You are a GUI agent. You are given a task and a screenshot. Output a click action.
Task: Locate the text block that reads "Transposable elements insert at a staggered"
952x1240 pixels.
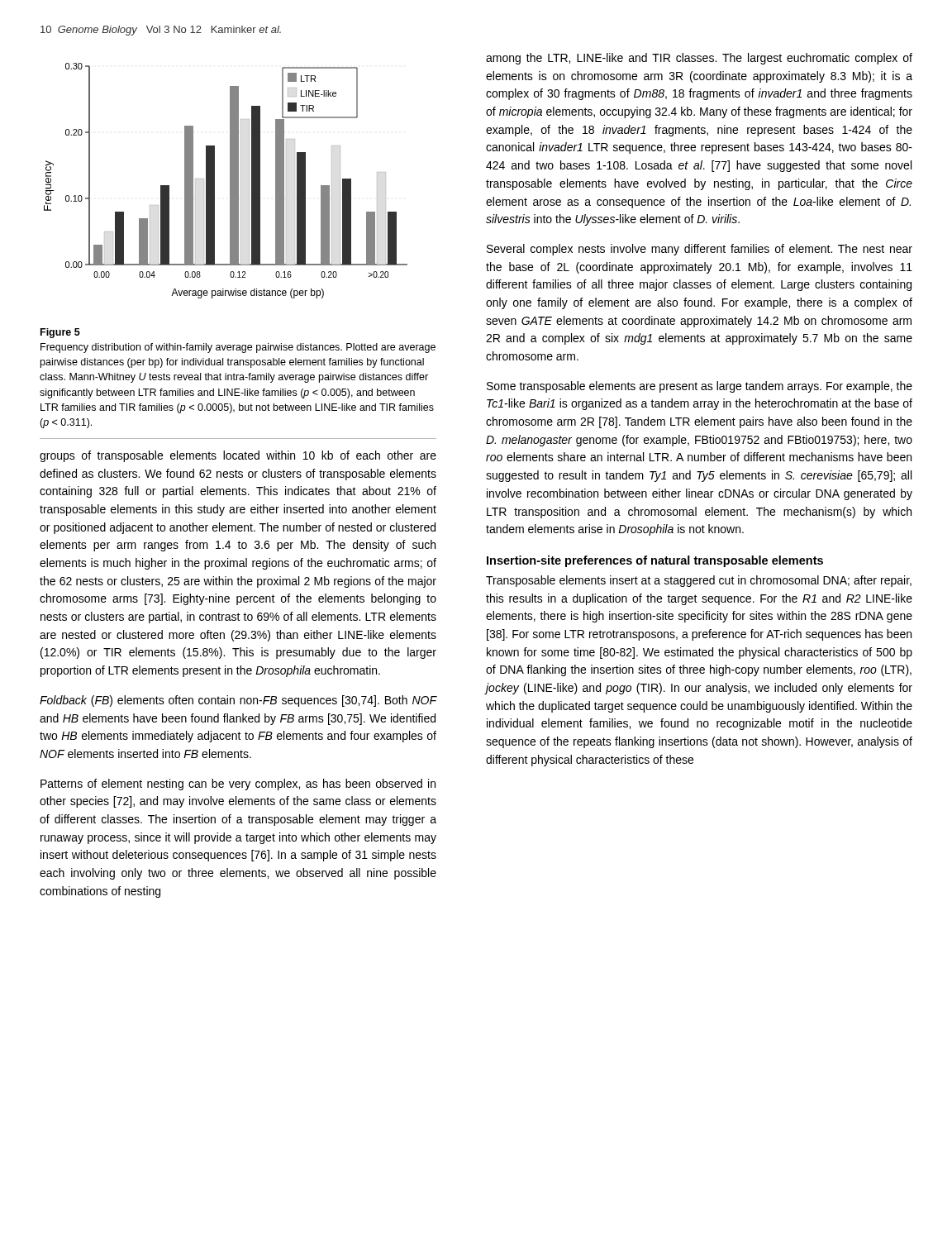pyautogui.click(x=699, y=670)
